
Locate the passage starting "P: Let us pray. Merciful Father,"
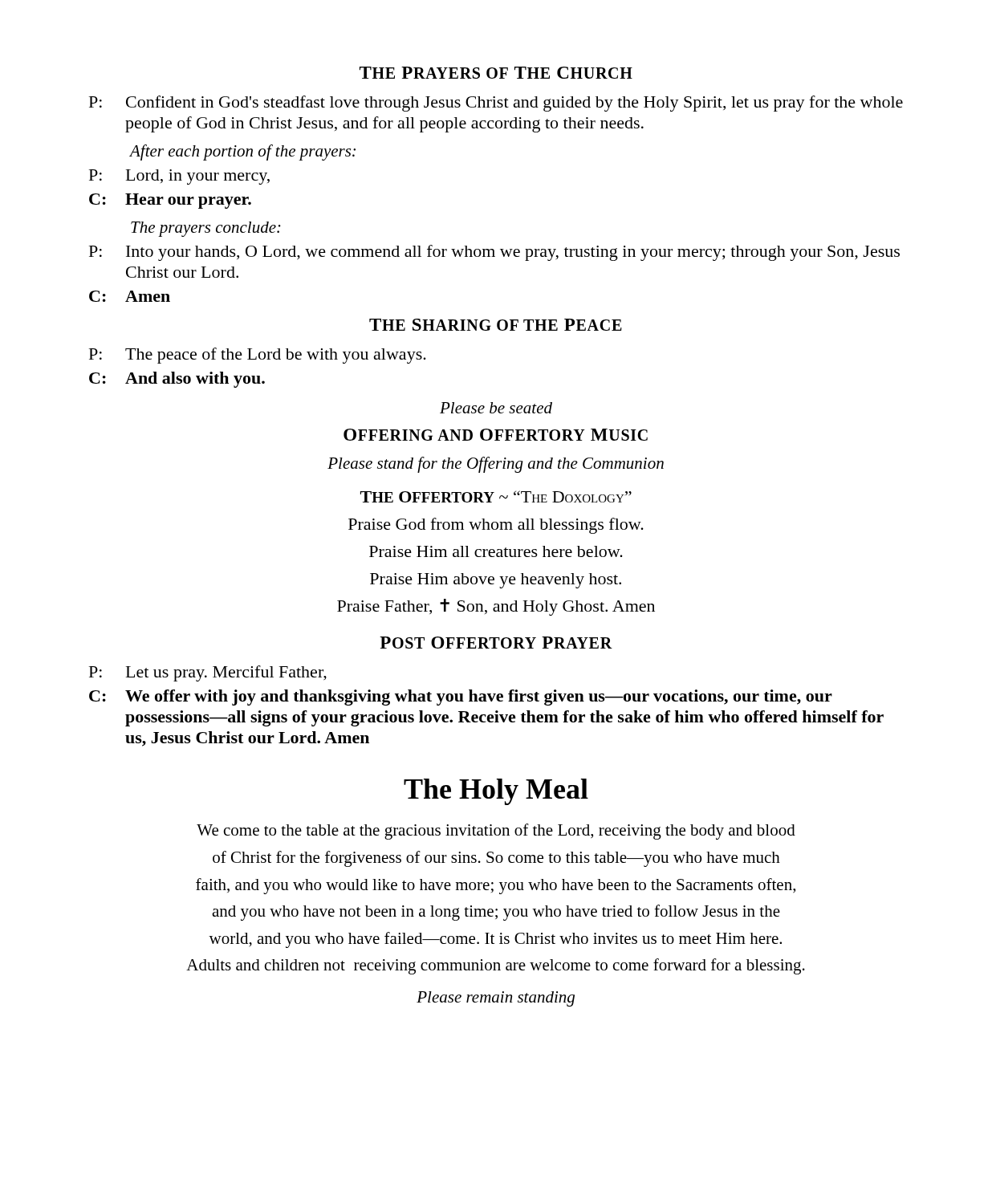tap(208, 673)
